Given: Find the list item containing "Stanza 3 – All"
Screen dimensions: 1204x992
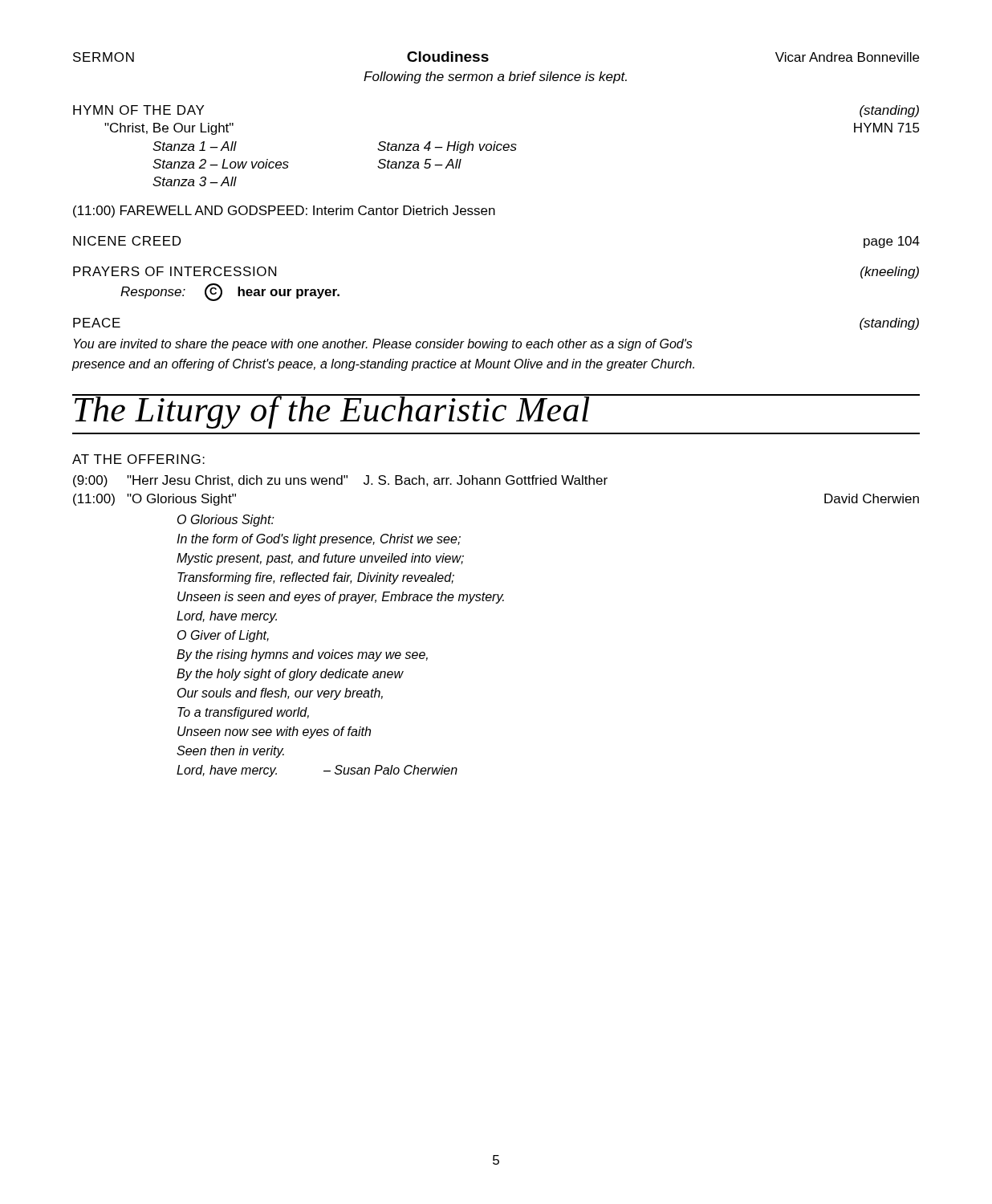Looking at the screenshot, I should 194,182.
